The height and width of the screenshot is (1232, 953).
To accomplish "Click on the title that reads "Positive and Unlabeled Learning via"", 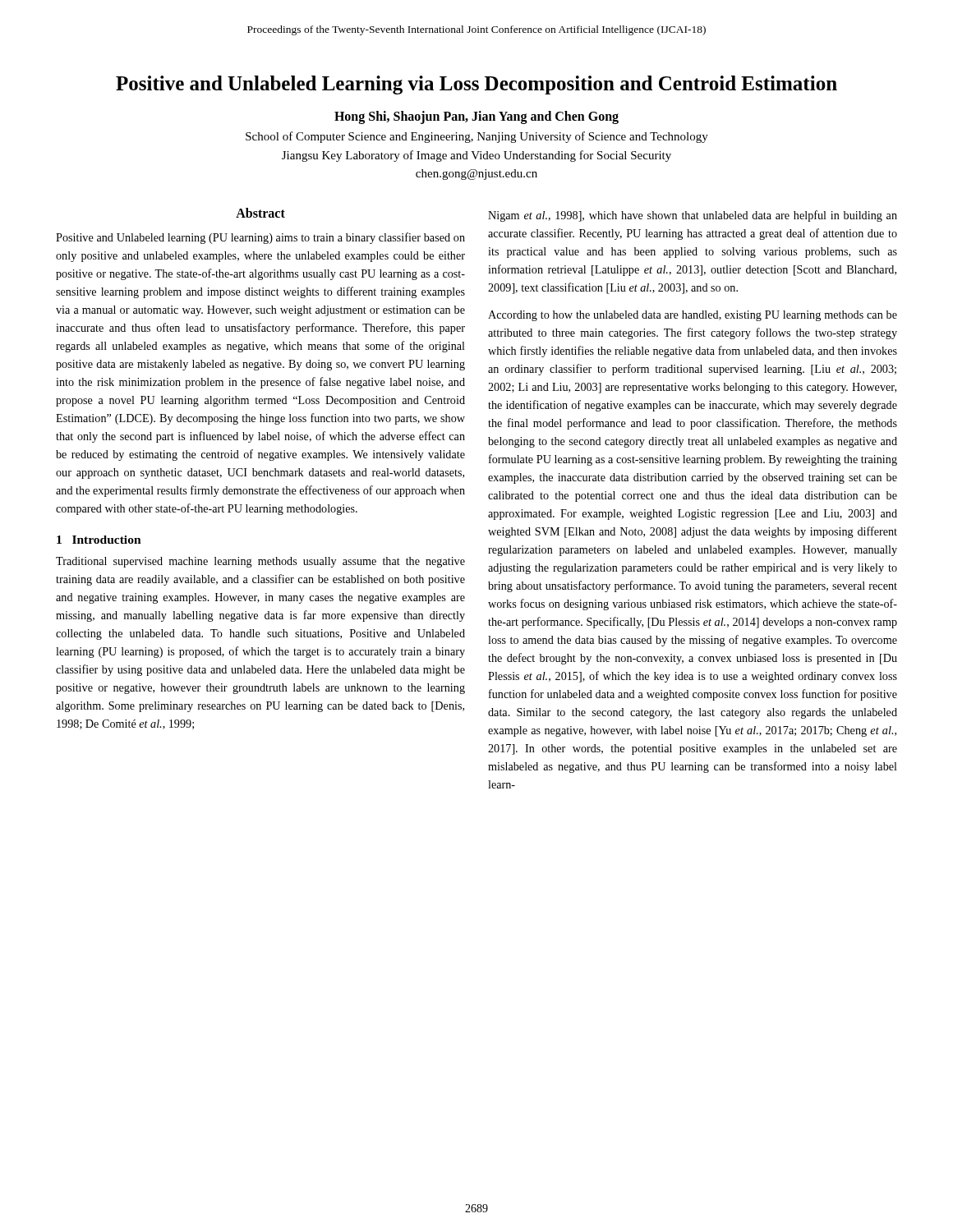I will [476, 83].
